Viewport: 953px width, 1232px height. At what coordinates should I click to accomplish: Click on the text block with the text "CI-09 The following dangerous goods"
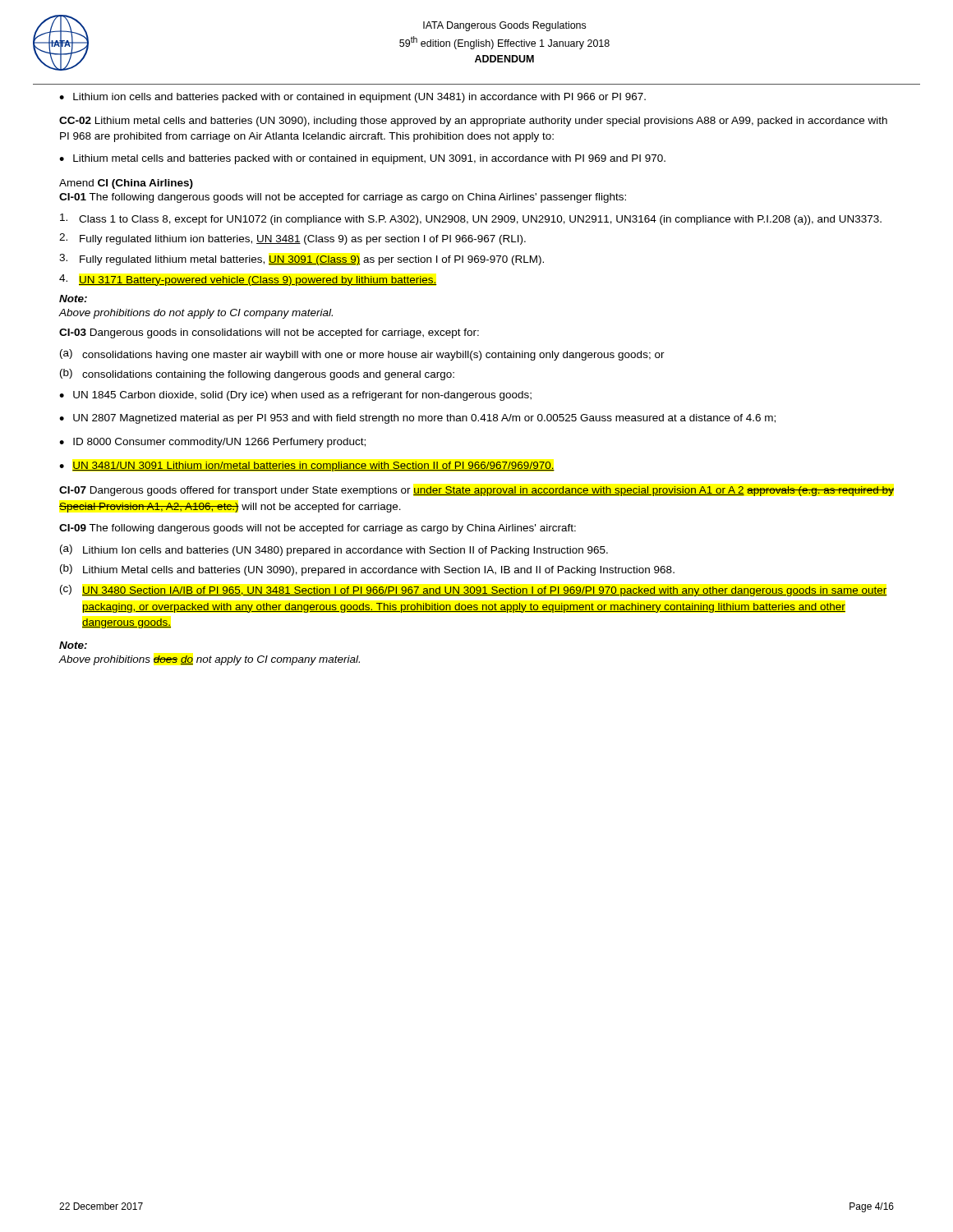pyautogui.click(x=318, y=528)
